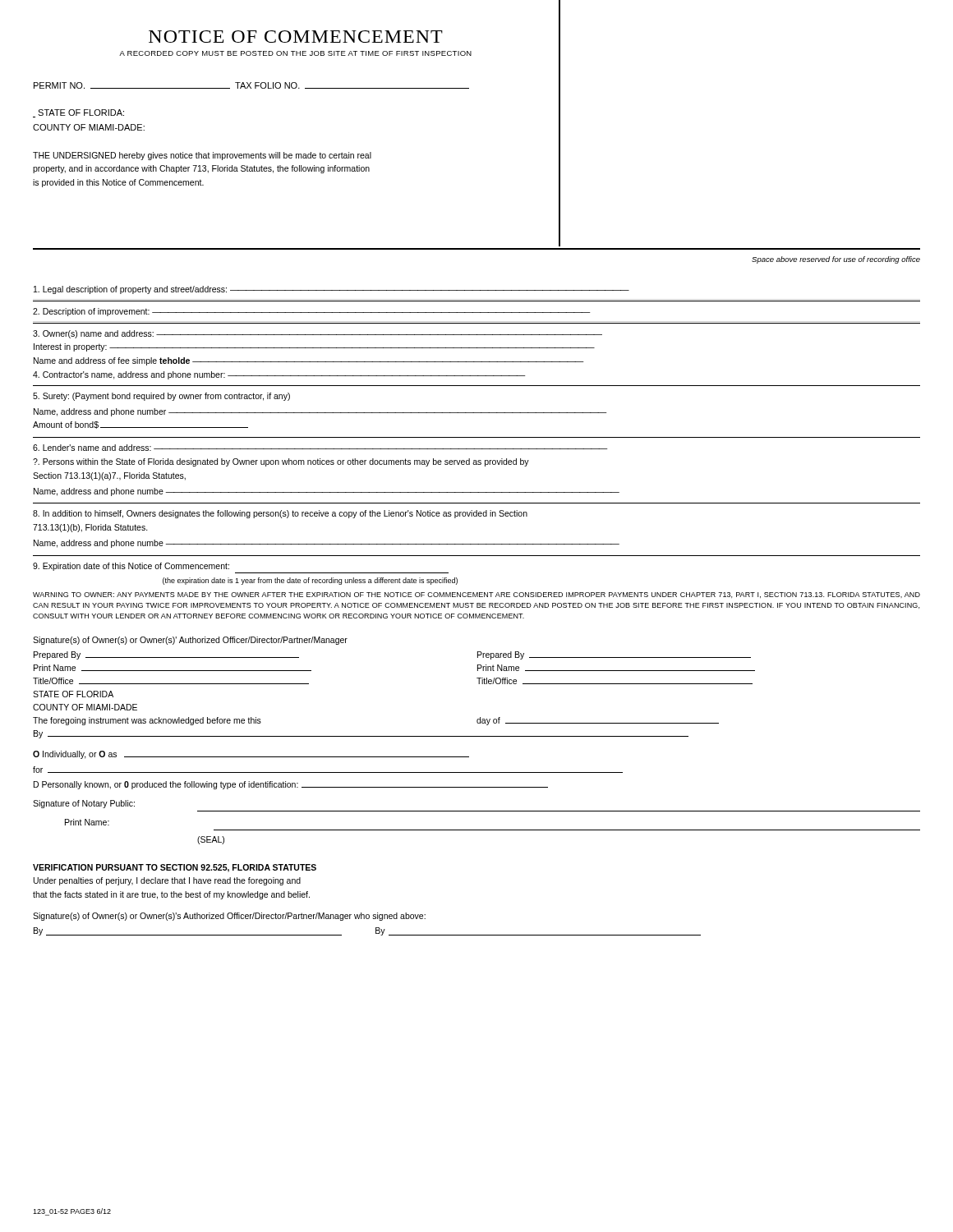This screenshot has height=1232, width=953.
Task: Locate the text with the text "By By"
Action: pyautogui.click(x=367, y=930)
